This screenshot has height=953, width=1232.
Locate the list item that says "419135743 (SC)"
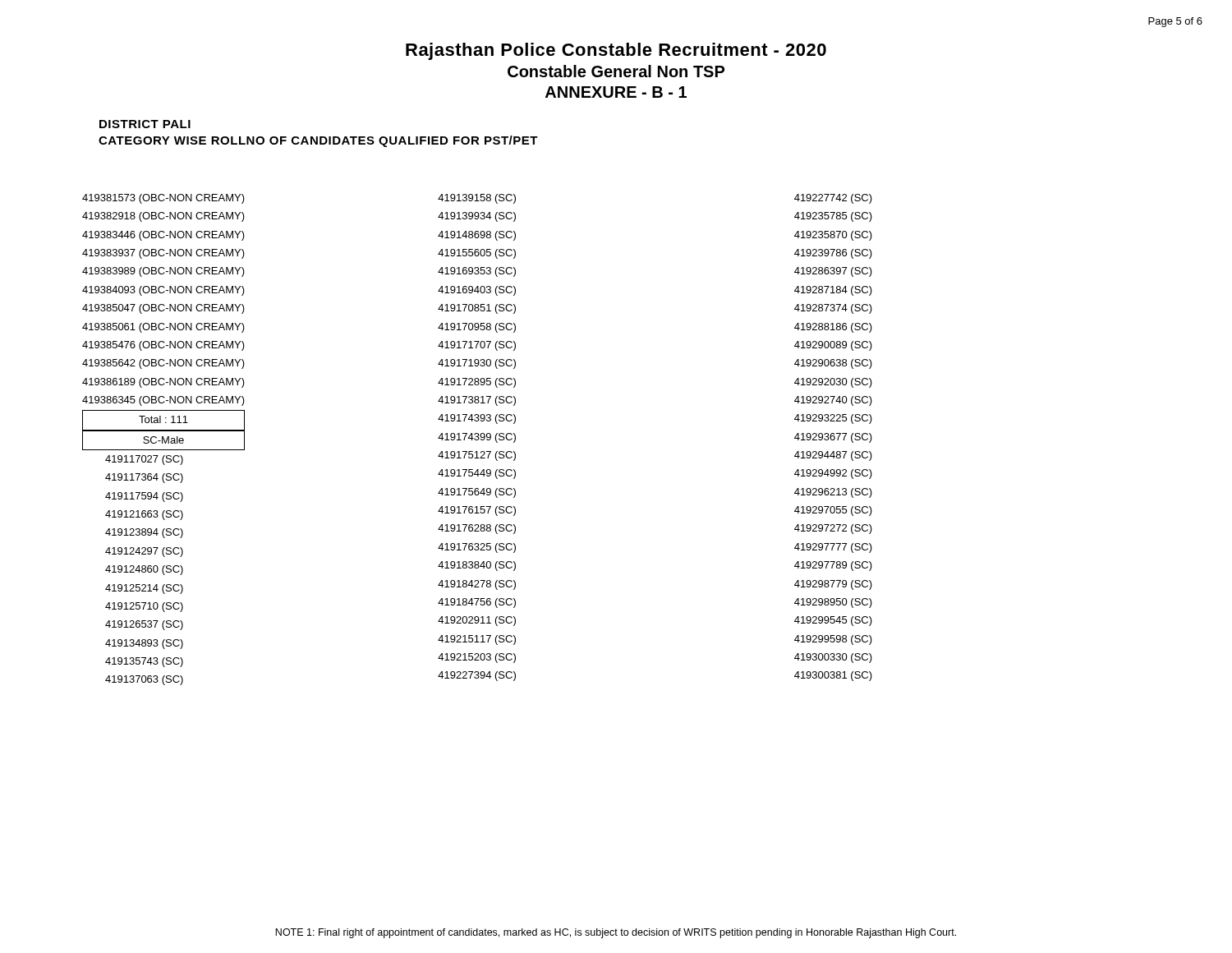coord(144,661)
